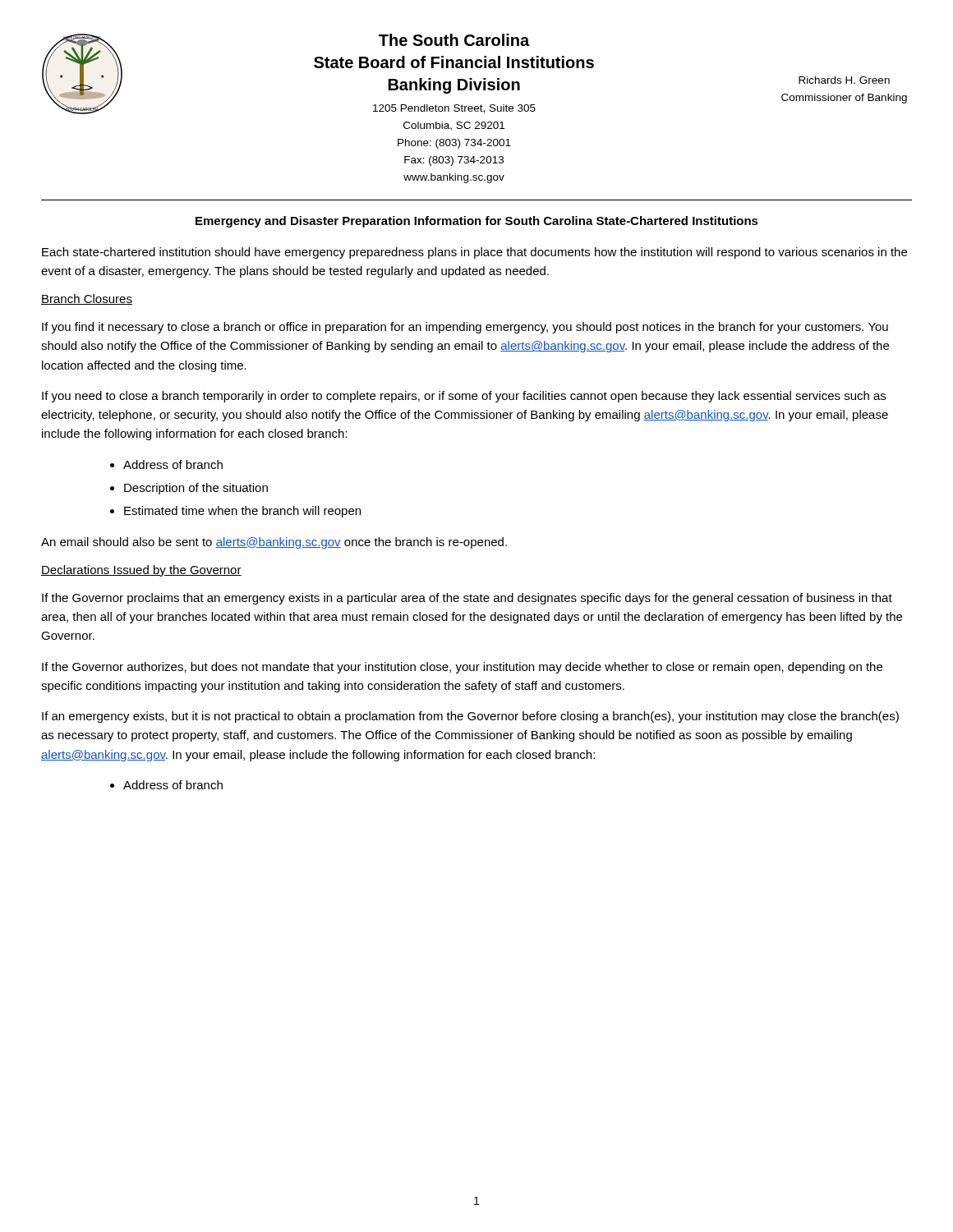This screenshot has height=1232, width=953.
Task: Click on the logo
Action: (86, 72)
